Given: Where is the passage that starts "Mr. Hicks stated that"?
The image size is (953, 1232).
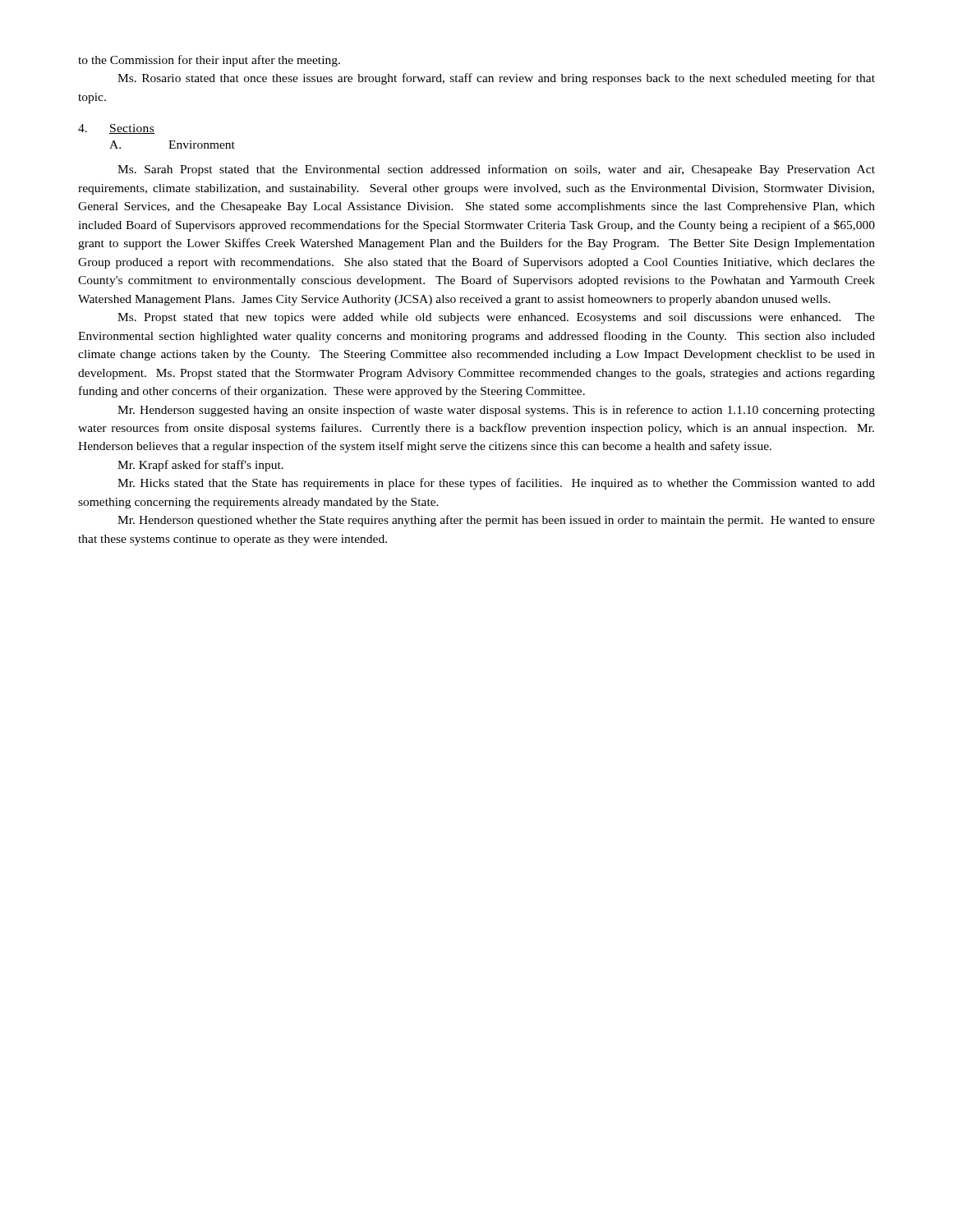Looking at the screenshot, I should coord(476,492).
